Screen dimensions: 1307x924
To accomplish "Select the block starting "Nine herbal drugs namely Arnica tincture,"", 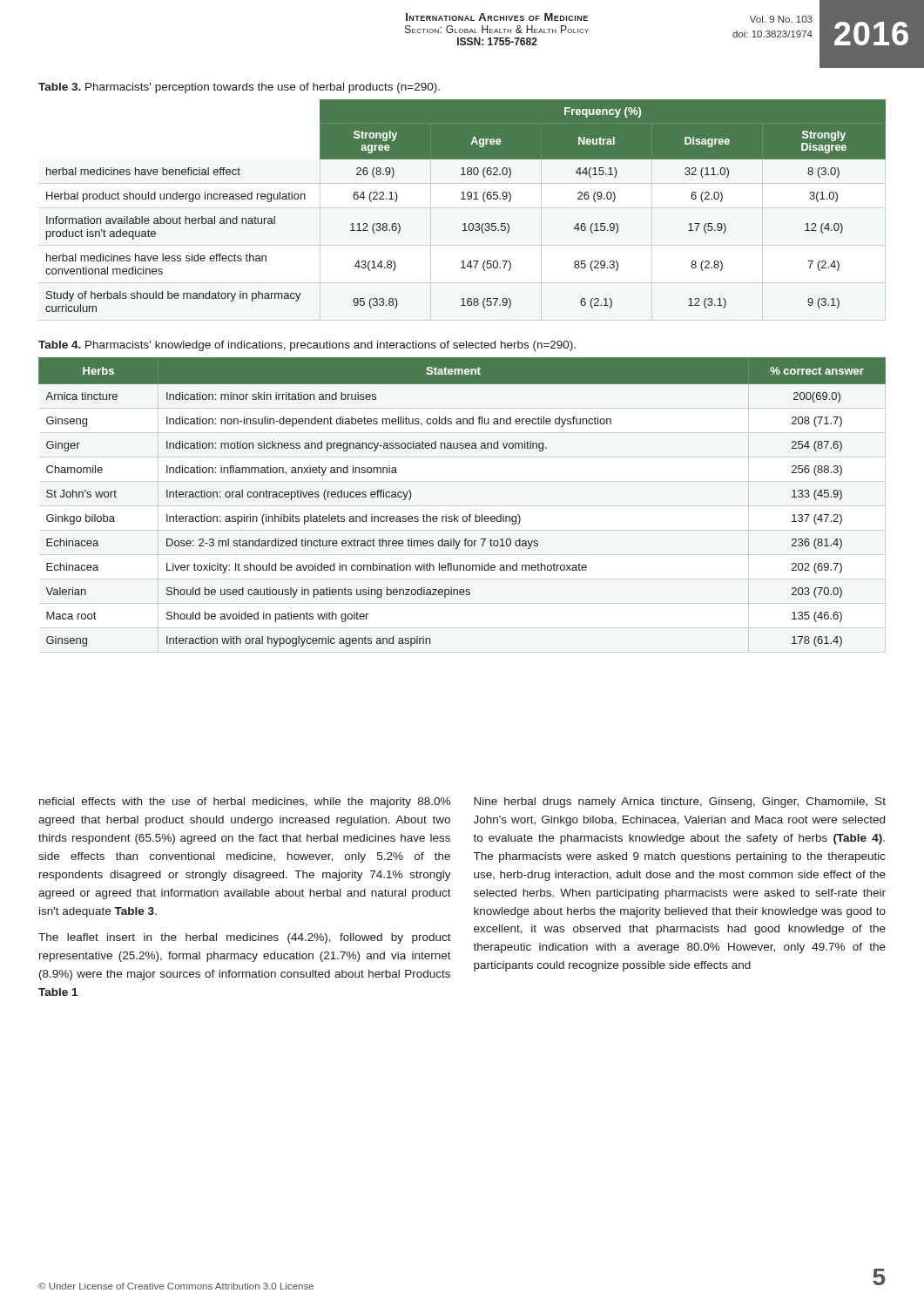I will pos(680,884).
